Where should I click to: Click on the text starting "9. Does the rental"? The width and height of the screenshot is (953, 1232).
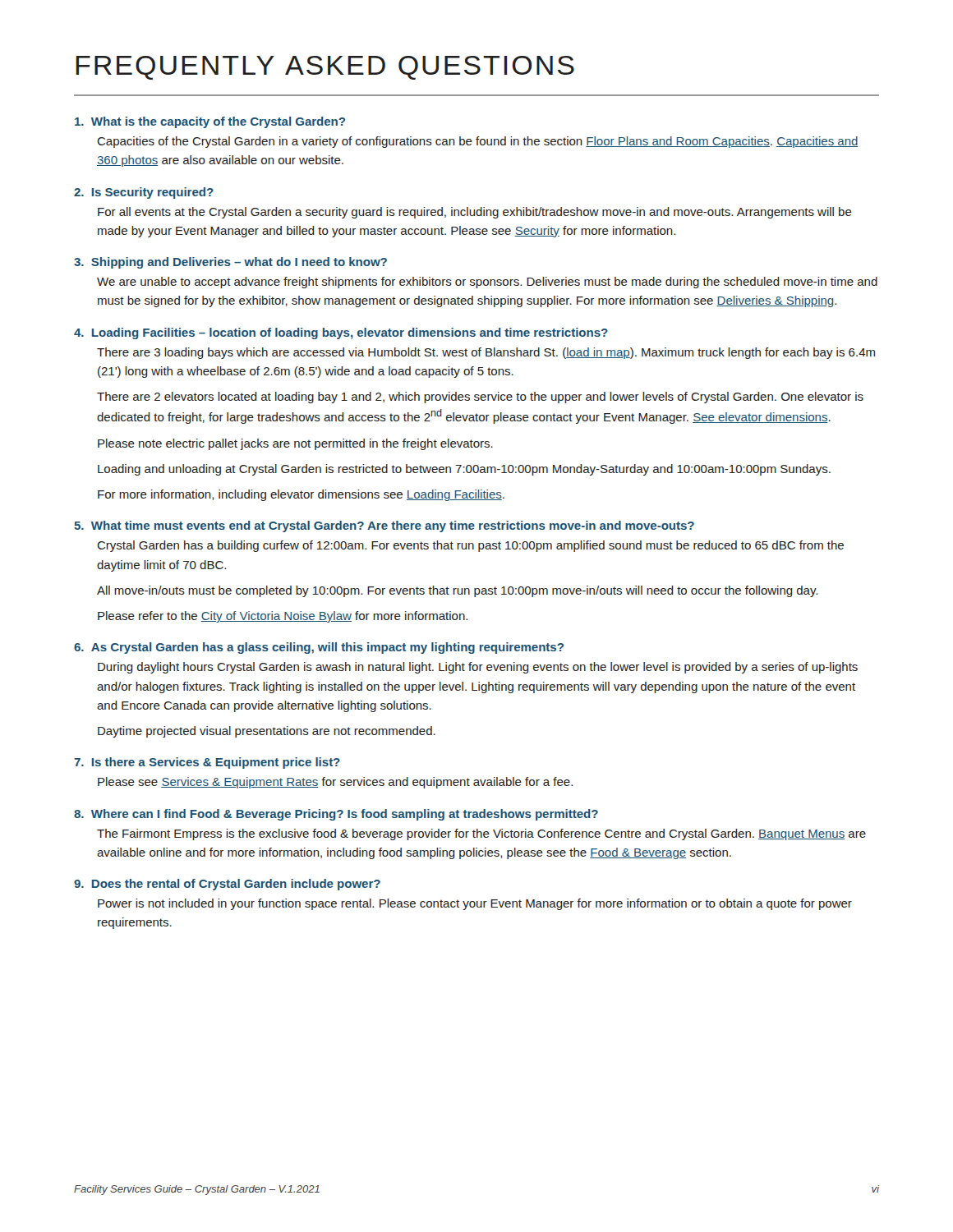pyautogui.click(x=476, y=904)
